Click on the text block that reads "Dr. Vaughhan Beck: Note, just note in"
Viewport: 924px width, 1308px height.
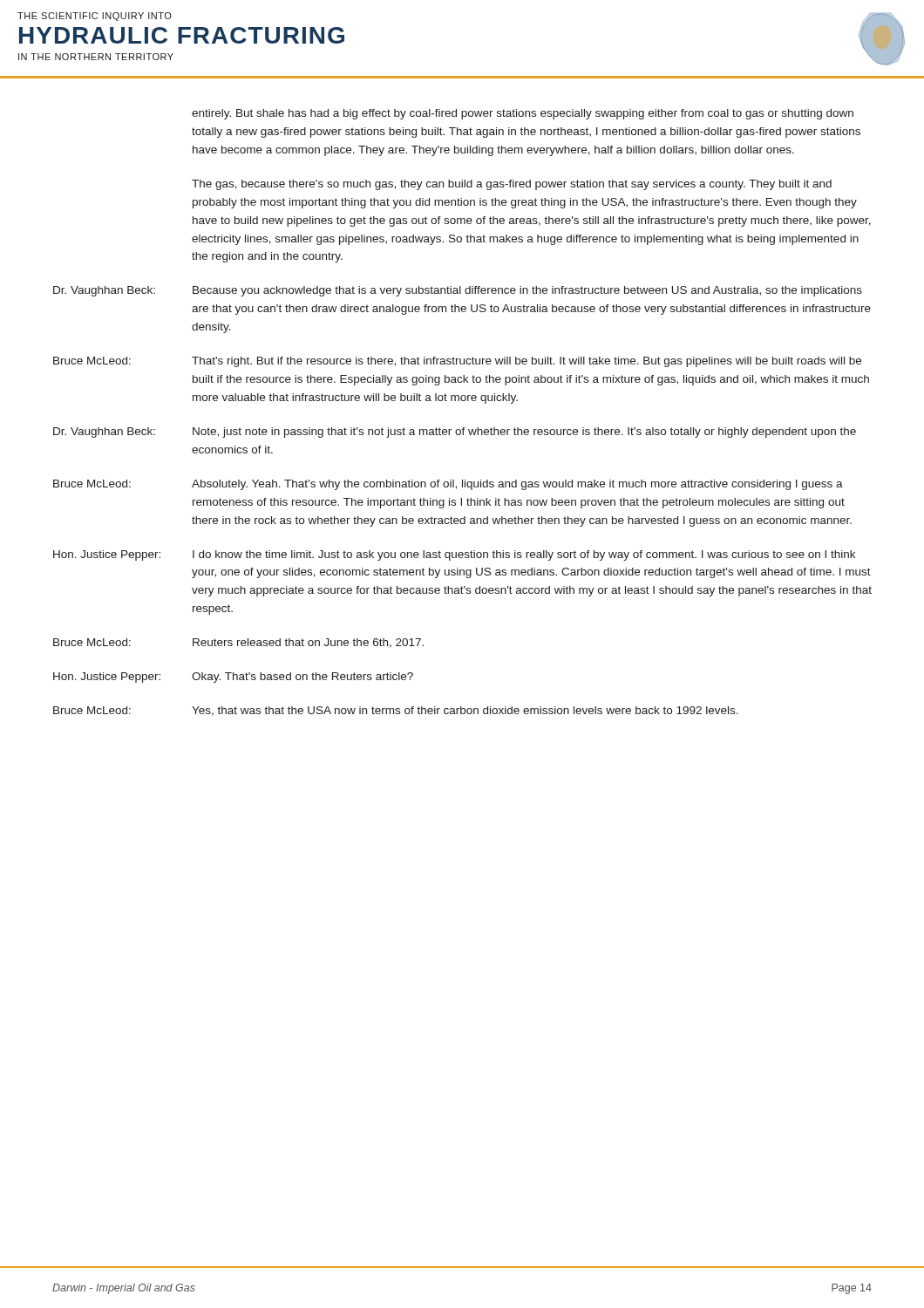[x=462, y=441]
